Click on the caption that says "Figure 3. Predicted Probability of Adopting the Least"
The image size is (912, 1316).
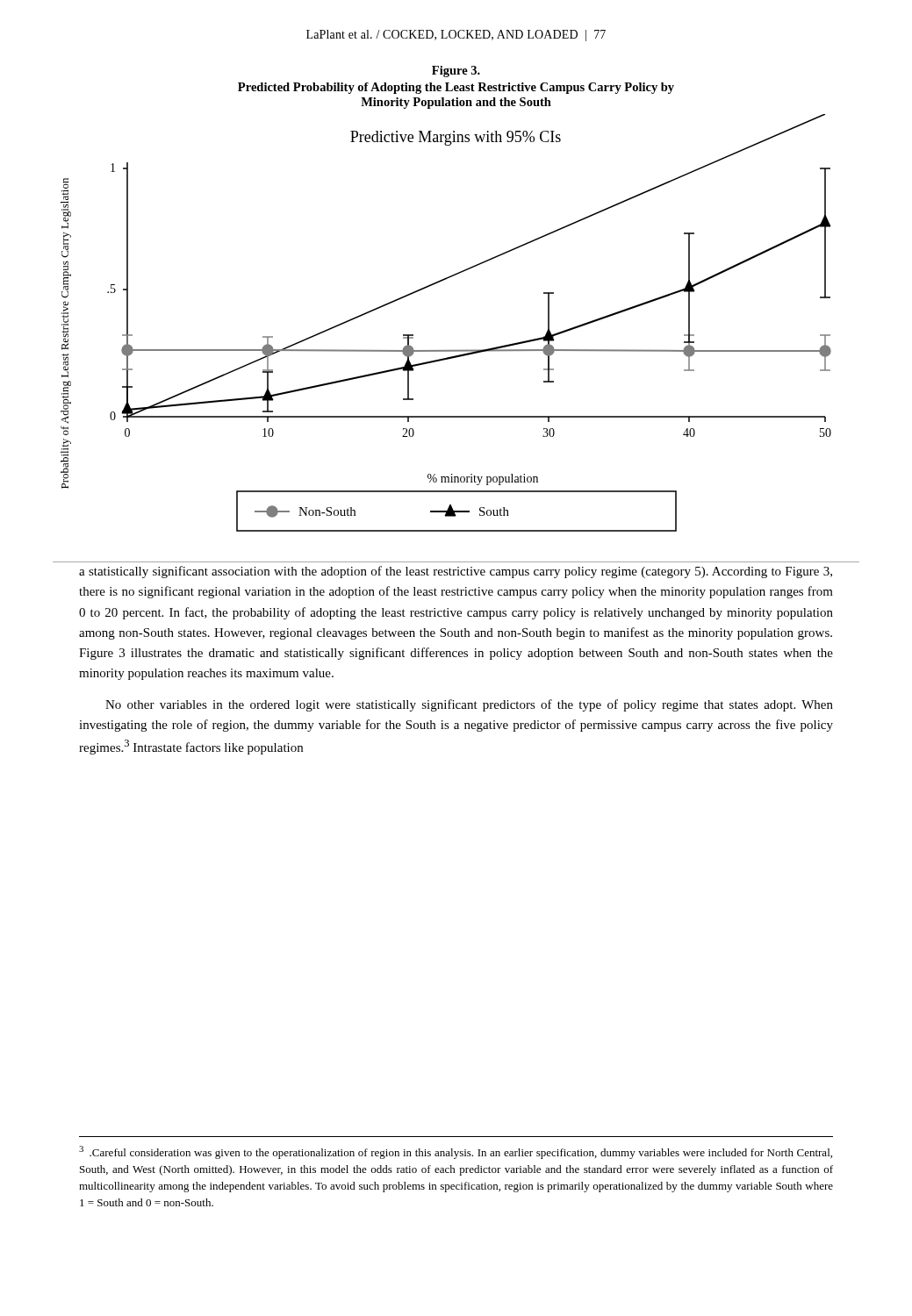point(456,86)
